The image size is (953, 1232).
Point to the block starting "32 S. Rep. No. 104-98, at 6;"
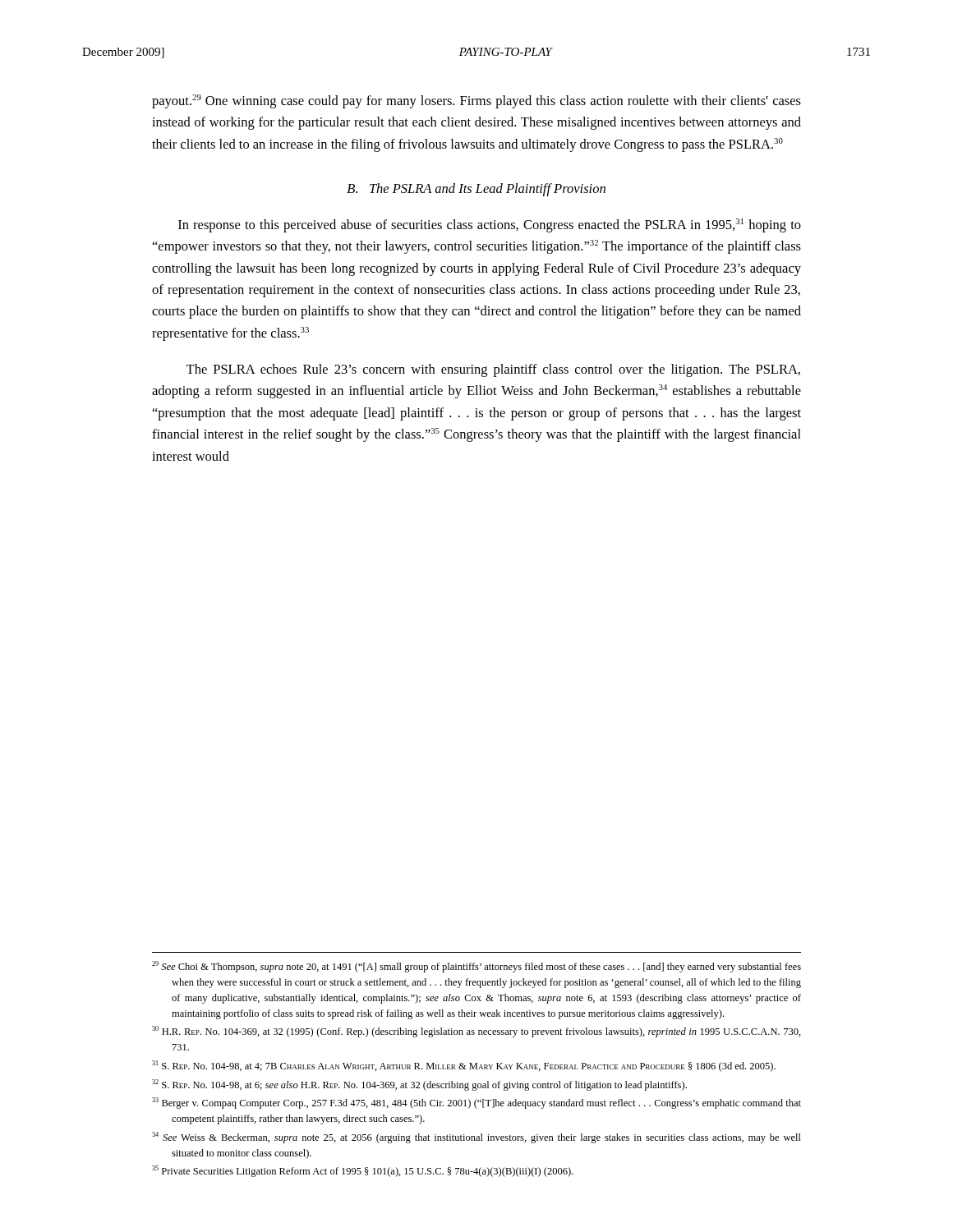pos(476,1085)
